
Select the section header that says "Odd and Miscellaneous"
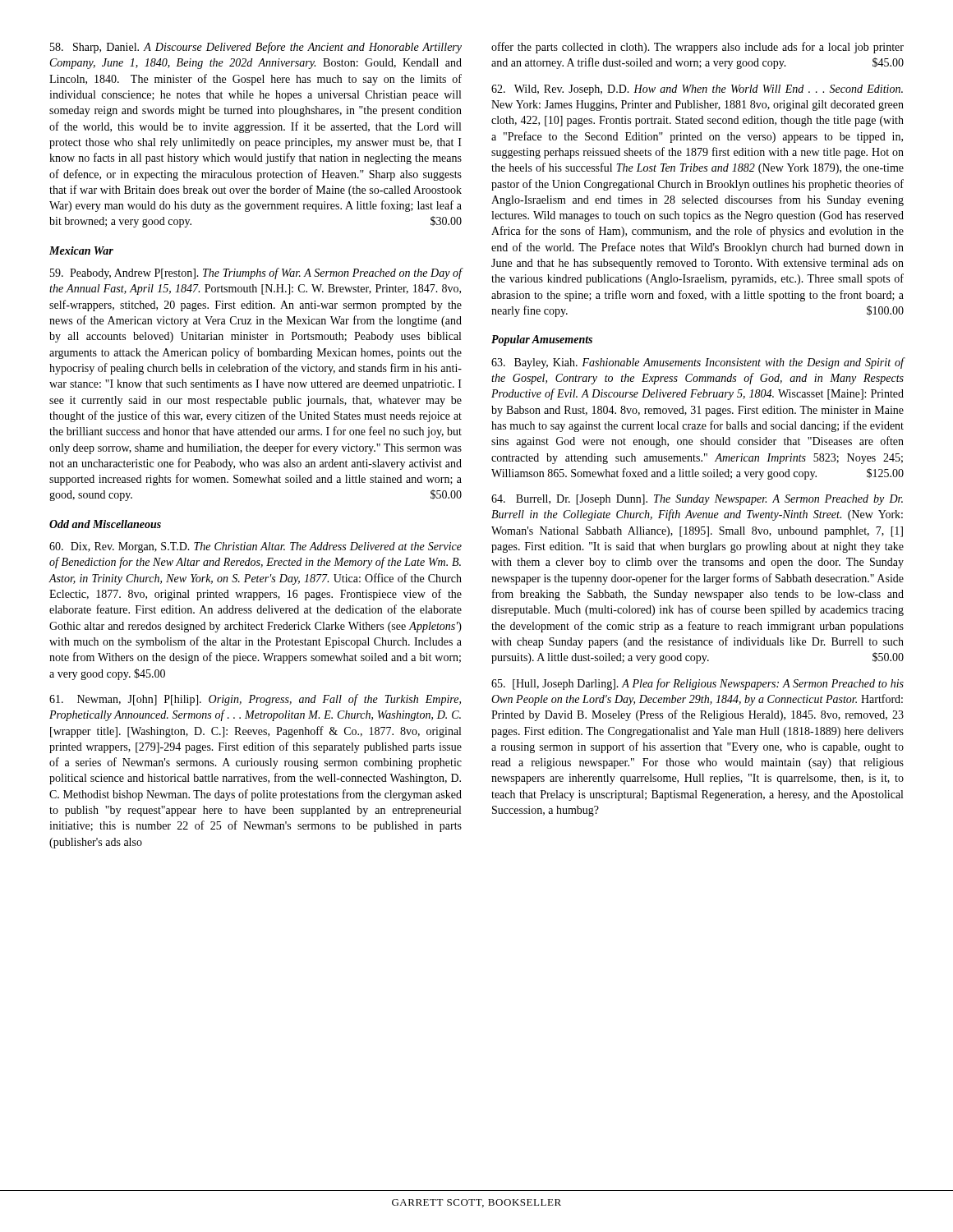coord(105,524)
